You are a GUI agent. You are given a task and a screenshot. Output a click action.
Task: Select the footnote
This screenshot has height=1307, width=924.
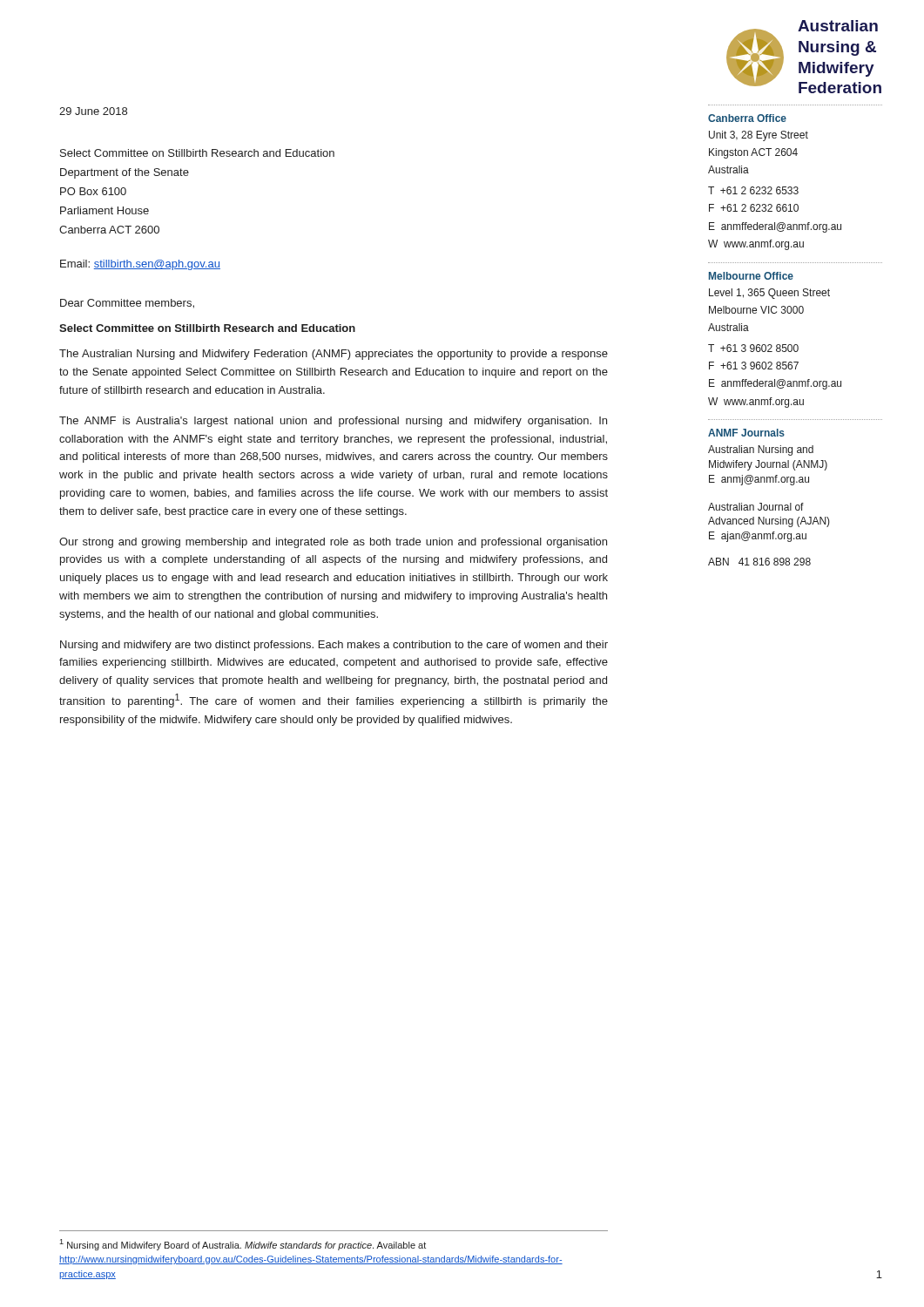coord(334,1259)
